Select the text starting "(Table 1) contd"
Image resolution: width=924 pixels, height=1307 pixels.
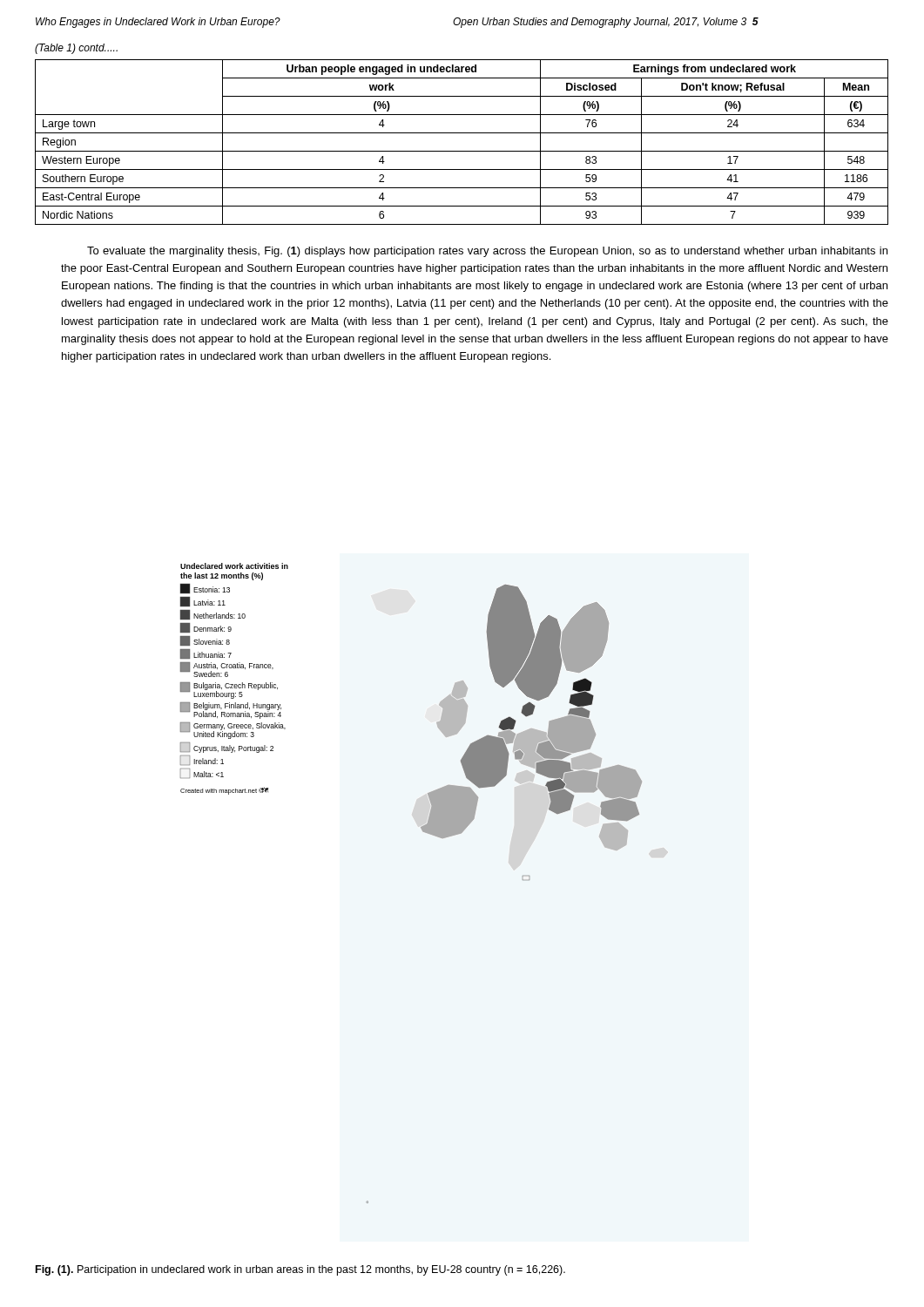(x=77, y=48)
